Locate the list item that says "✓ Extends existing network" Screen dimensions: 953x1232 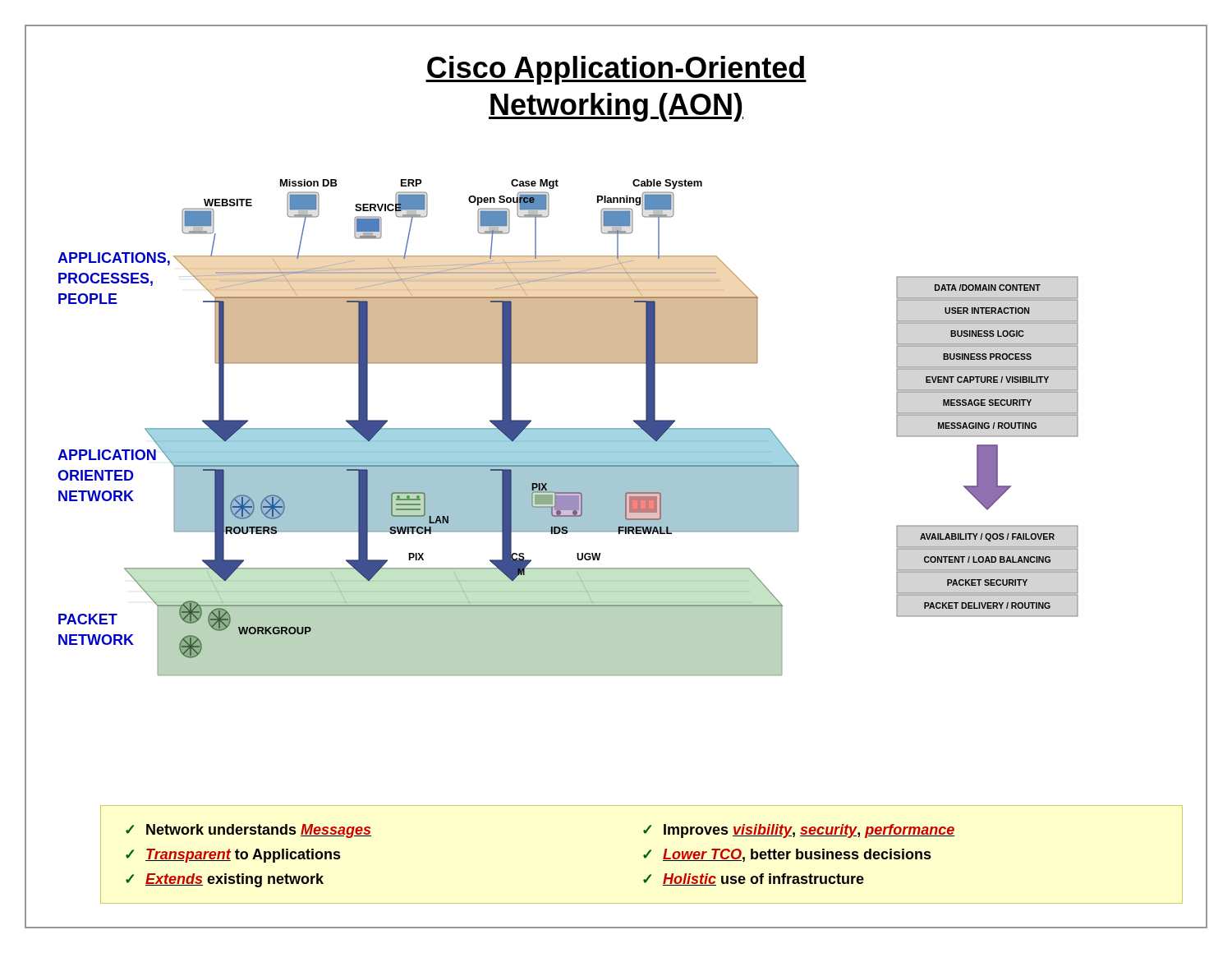tap(224, 879)
